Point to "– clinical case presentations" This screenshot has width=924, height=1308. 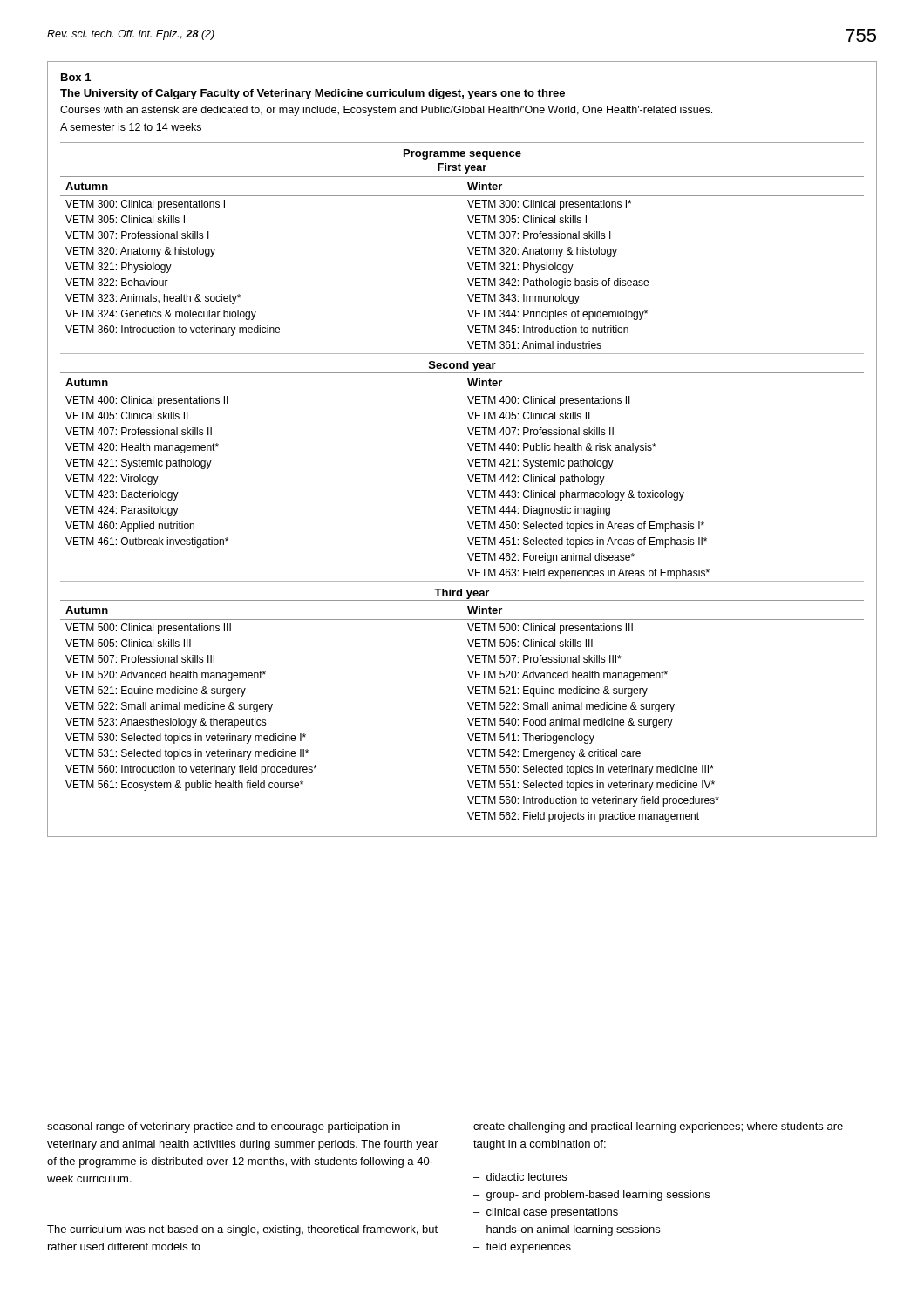pos(546,1212)
